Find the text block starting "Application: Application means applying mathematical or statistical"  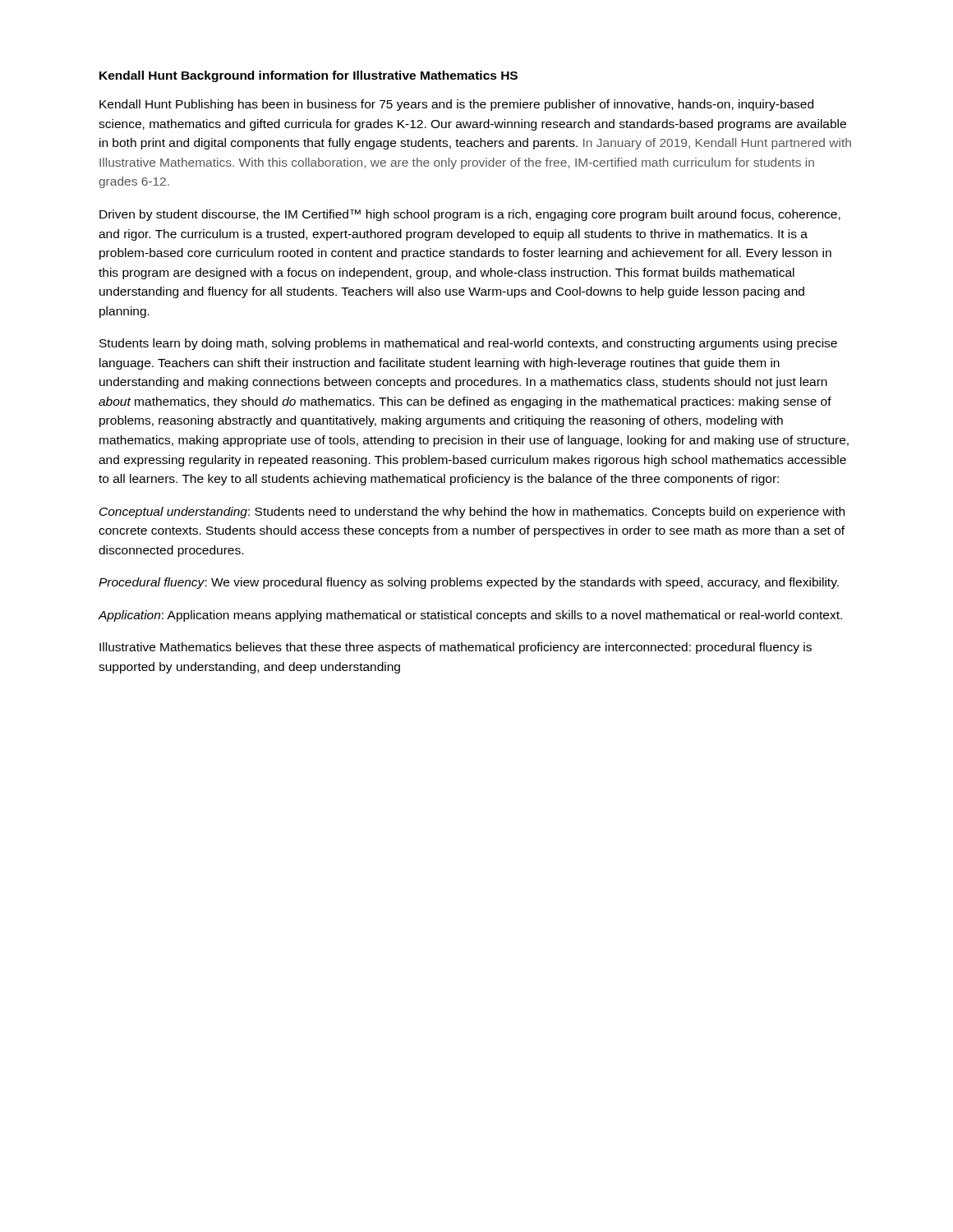pyautogui.click(x=471, y=615)
